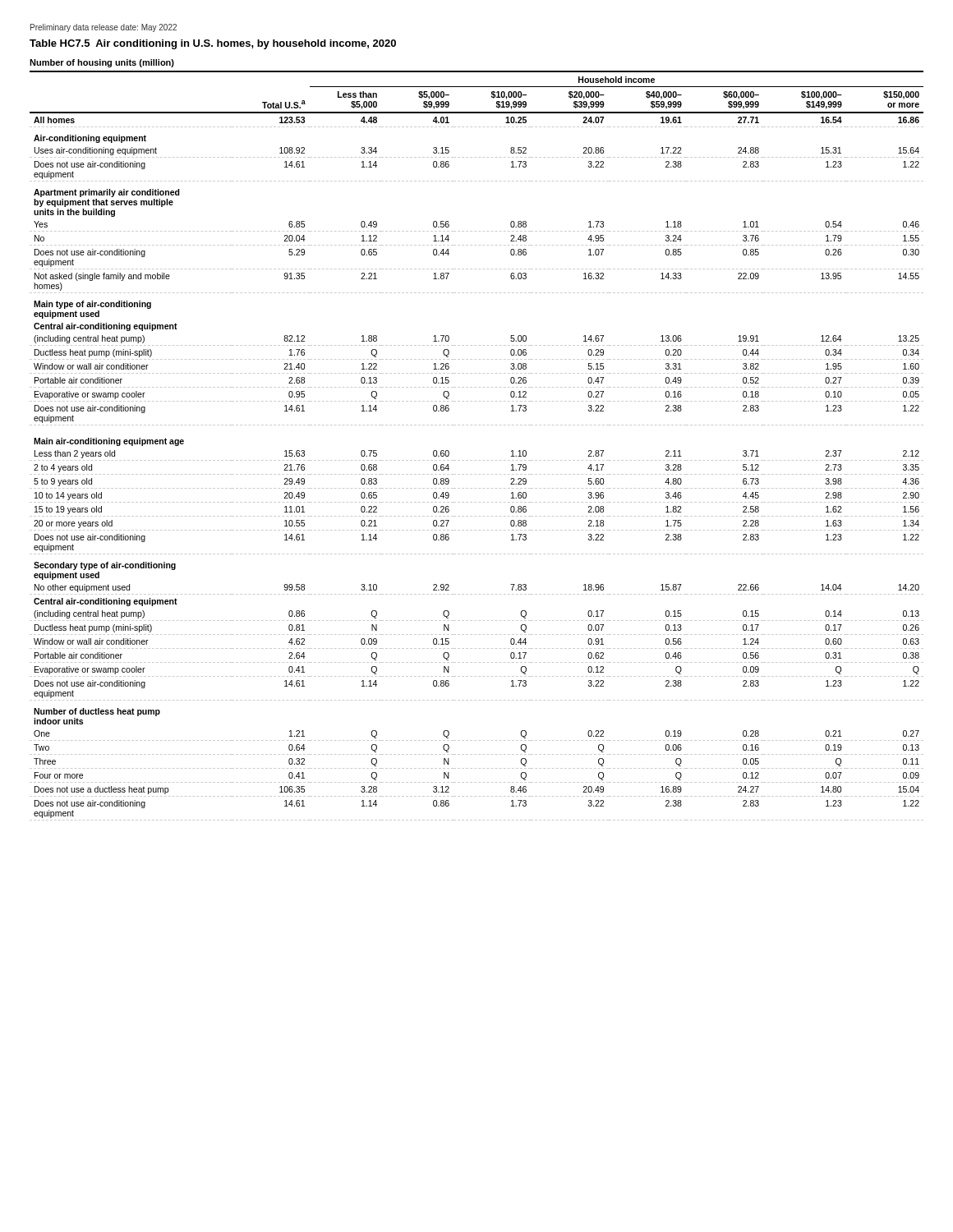Select the table
Image resolution: width=953 pixels, height=1232 pixels.
point(476,445)
